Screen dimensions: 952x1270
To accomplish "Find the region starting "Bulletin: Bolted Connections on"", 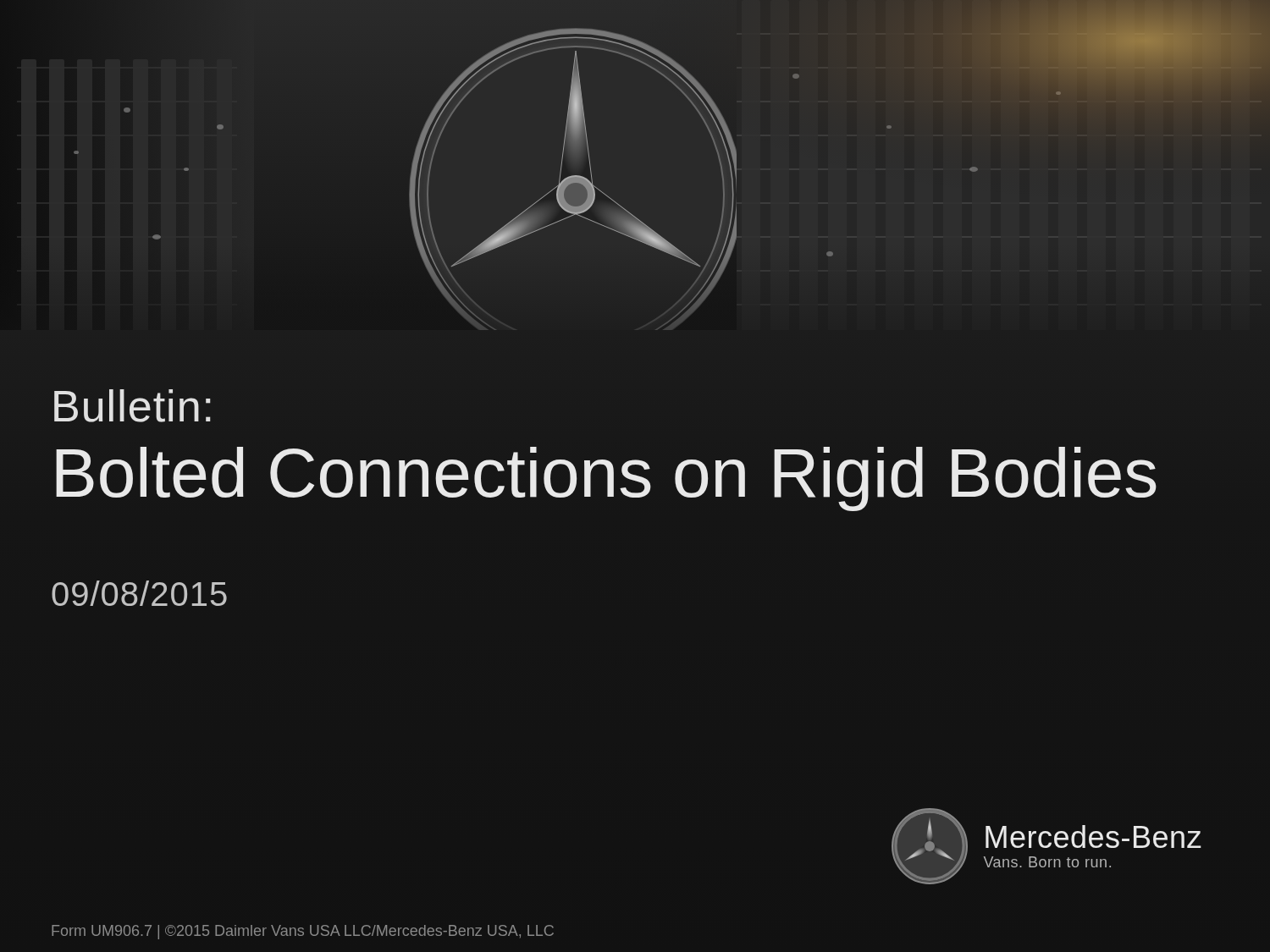I will tap(635, 446).
